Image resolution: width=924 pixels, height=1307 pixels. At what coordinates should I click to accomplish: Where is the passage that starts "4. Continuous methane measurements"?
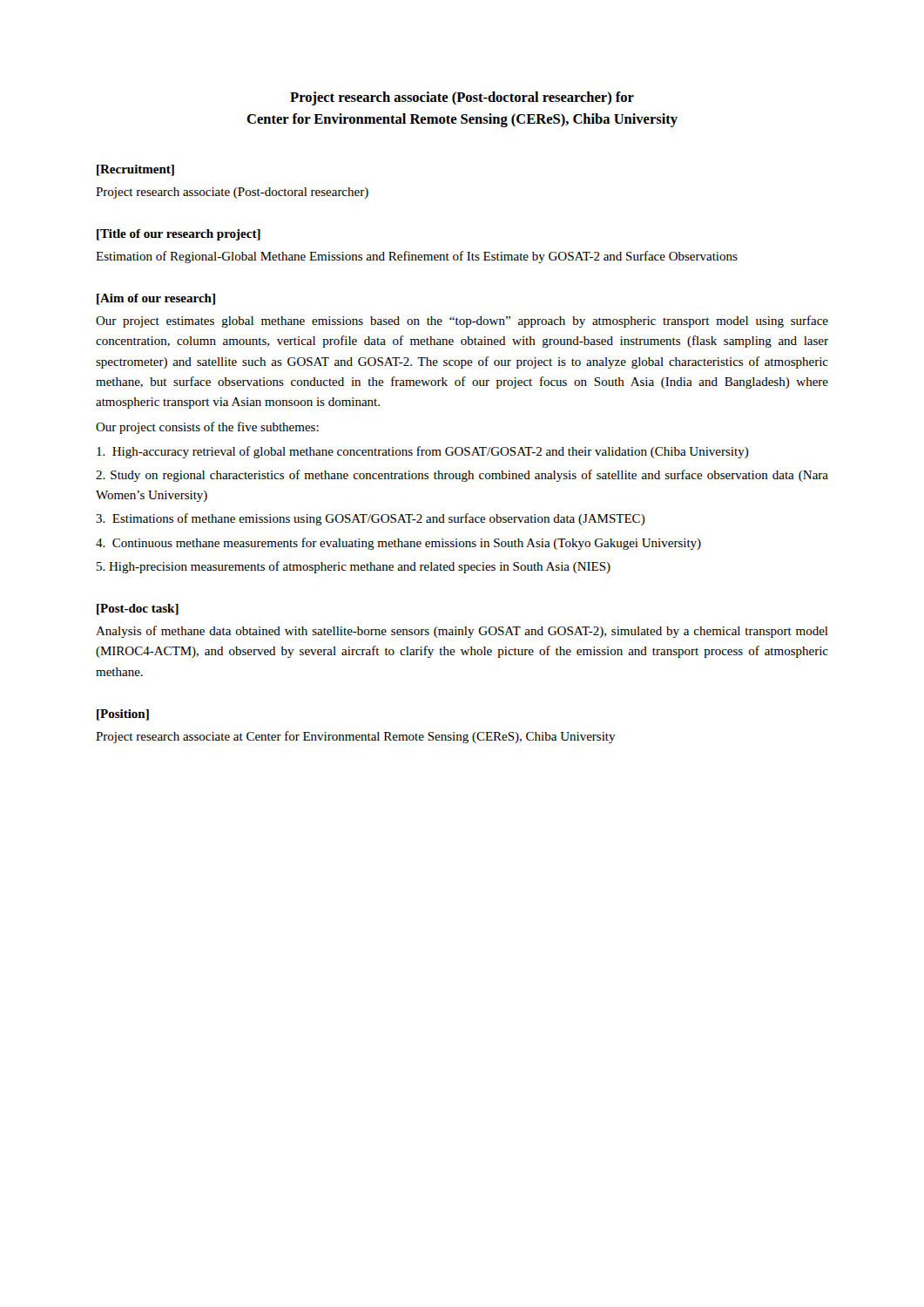pyautogui.click(x=398, y=542)
